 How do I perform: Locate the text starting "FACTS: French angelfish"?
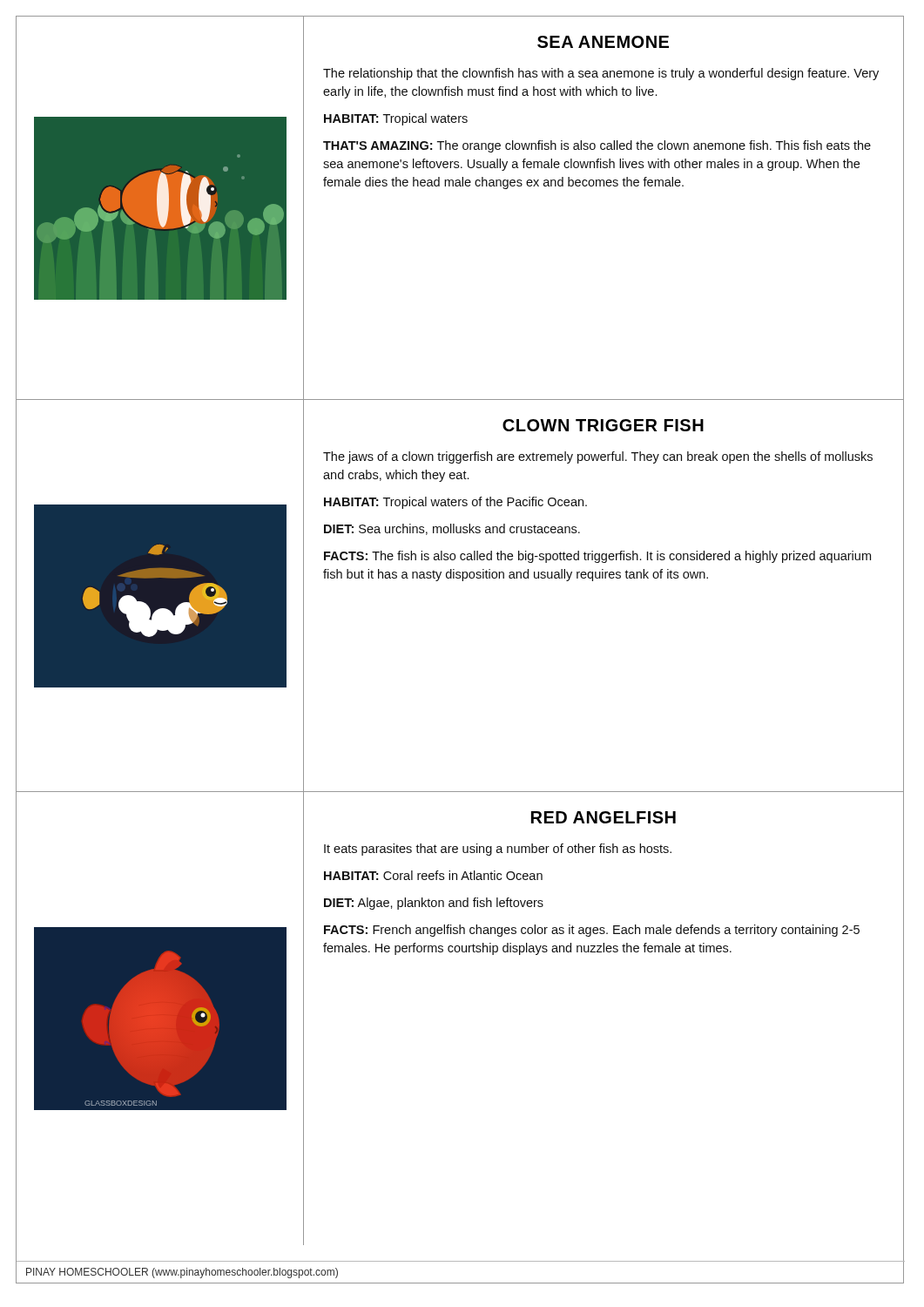[592, 939]
